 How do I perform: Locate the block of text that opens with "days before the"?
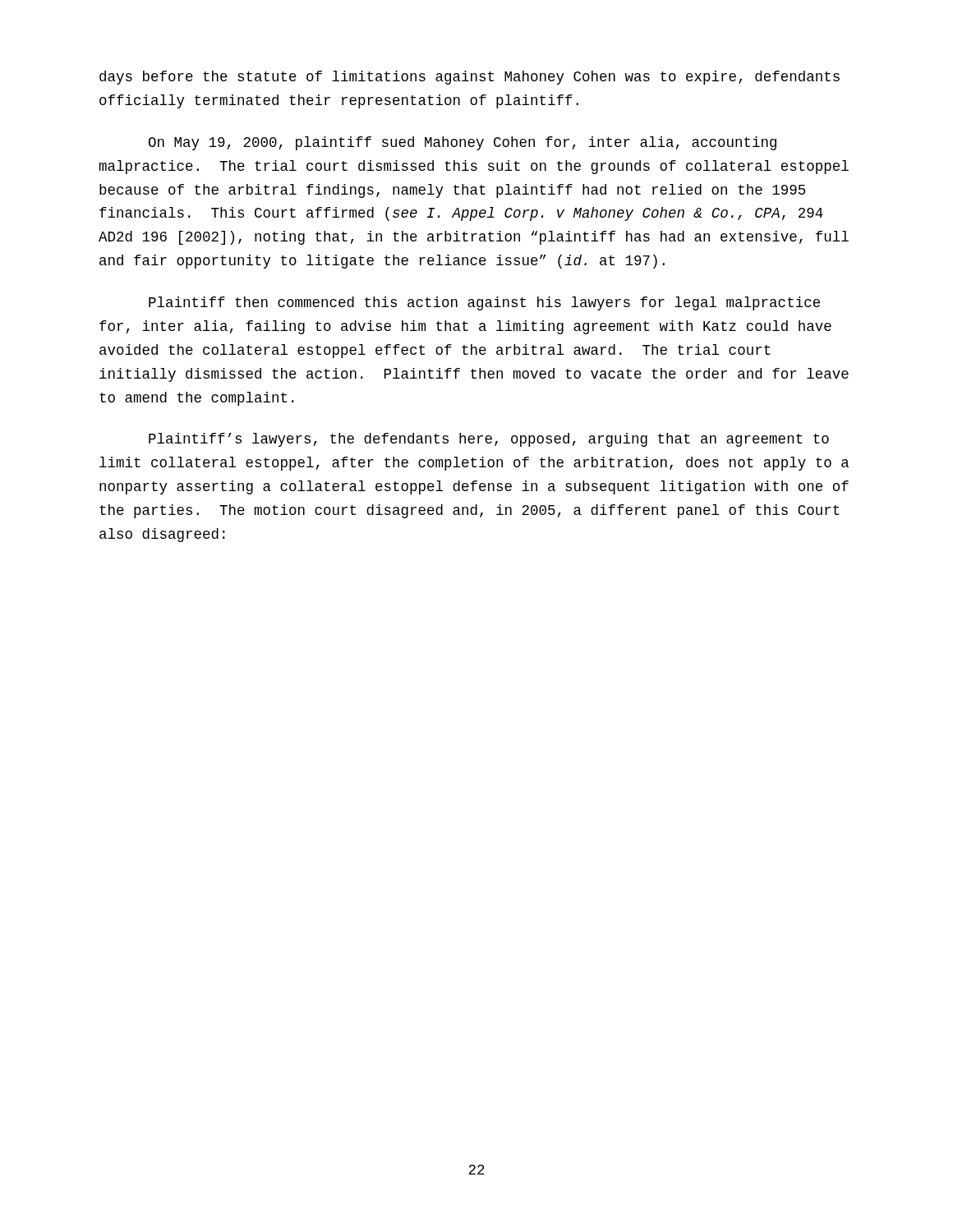[x=476, y=306]
